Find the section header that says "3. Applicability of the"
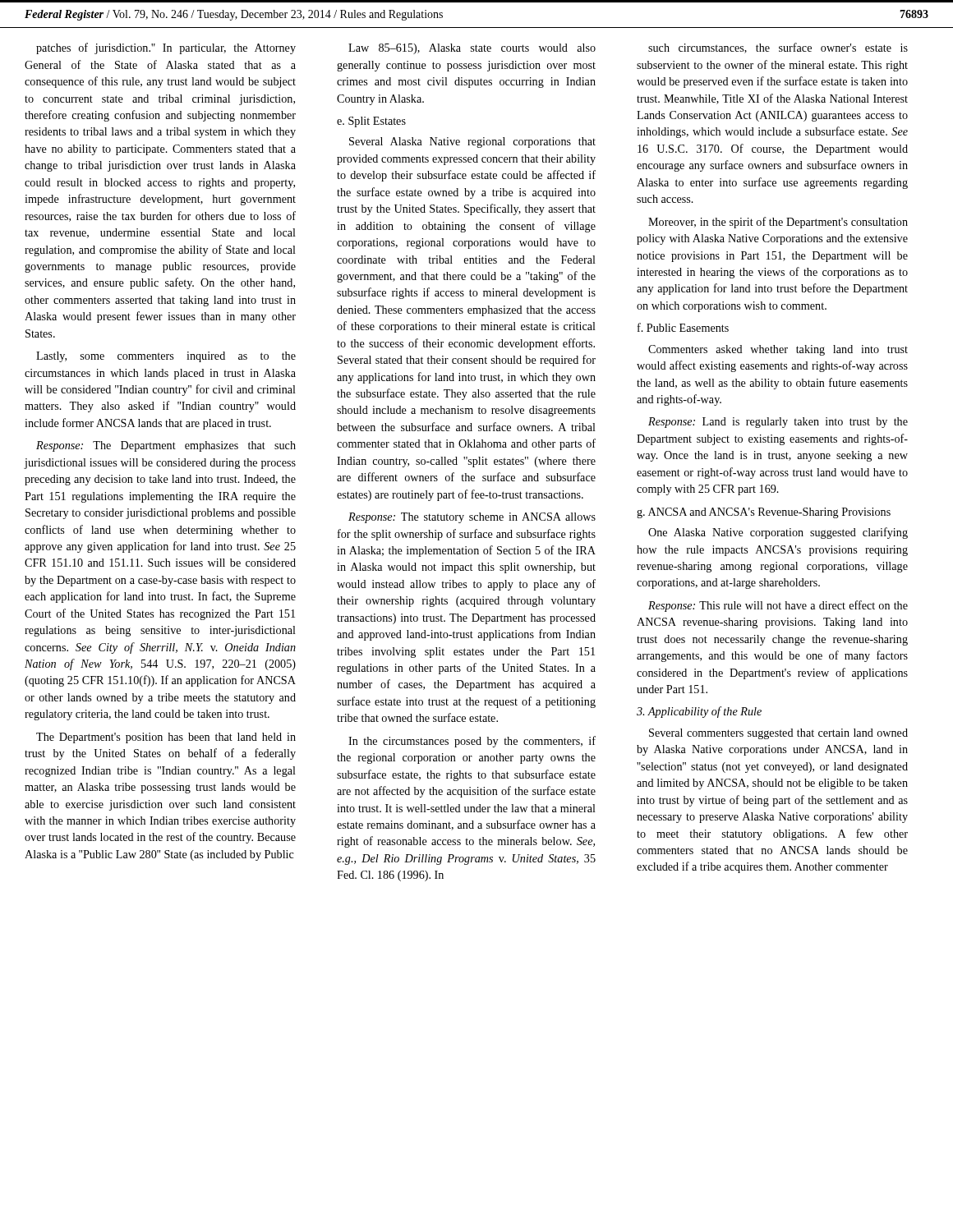 [x=699, y=712]
